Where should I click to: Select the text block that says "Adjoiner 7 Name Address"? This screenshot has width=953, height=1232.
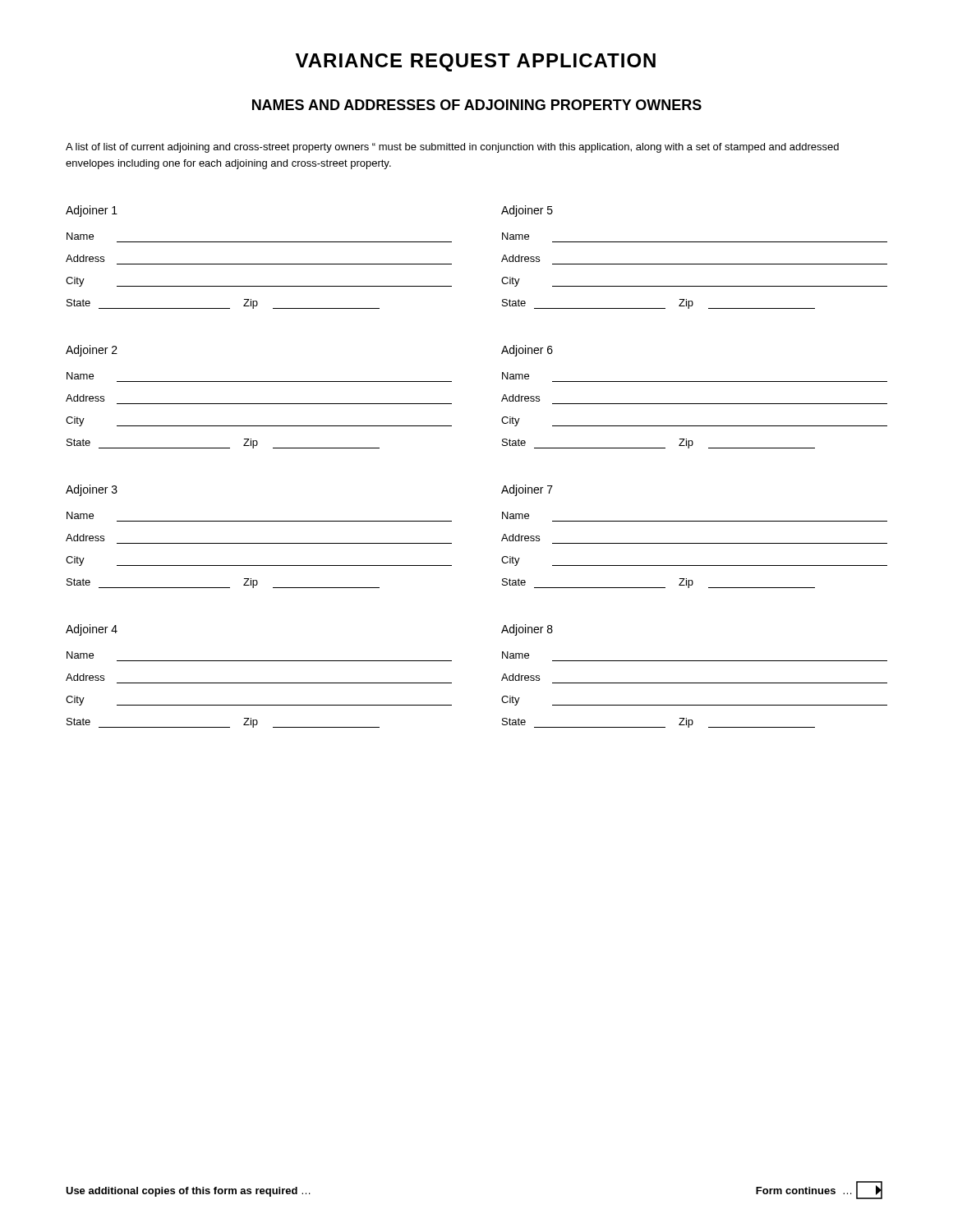694,535
